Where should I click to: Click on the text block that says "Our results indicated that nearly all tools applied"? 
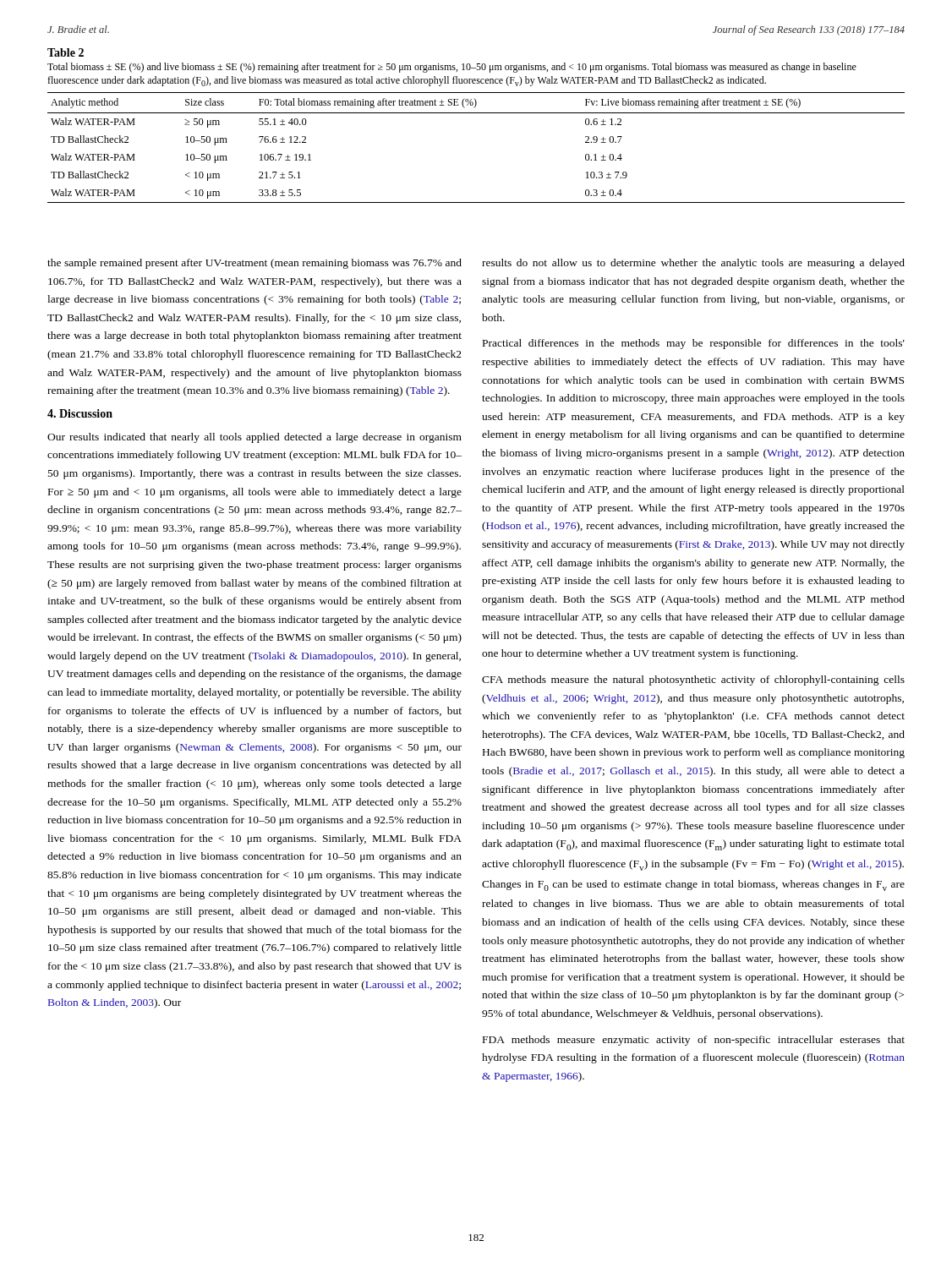pyautogui.click(x=254, y=720)
